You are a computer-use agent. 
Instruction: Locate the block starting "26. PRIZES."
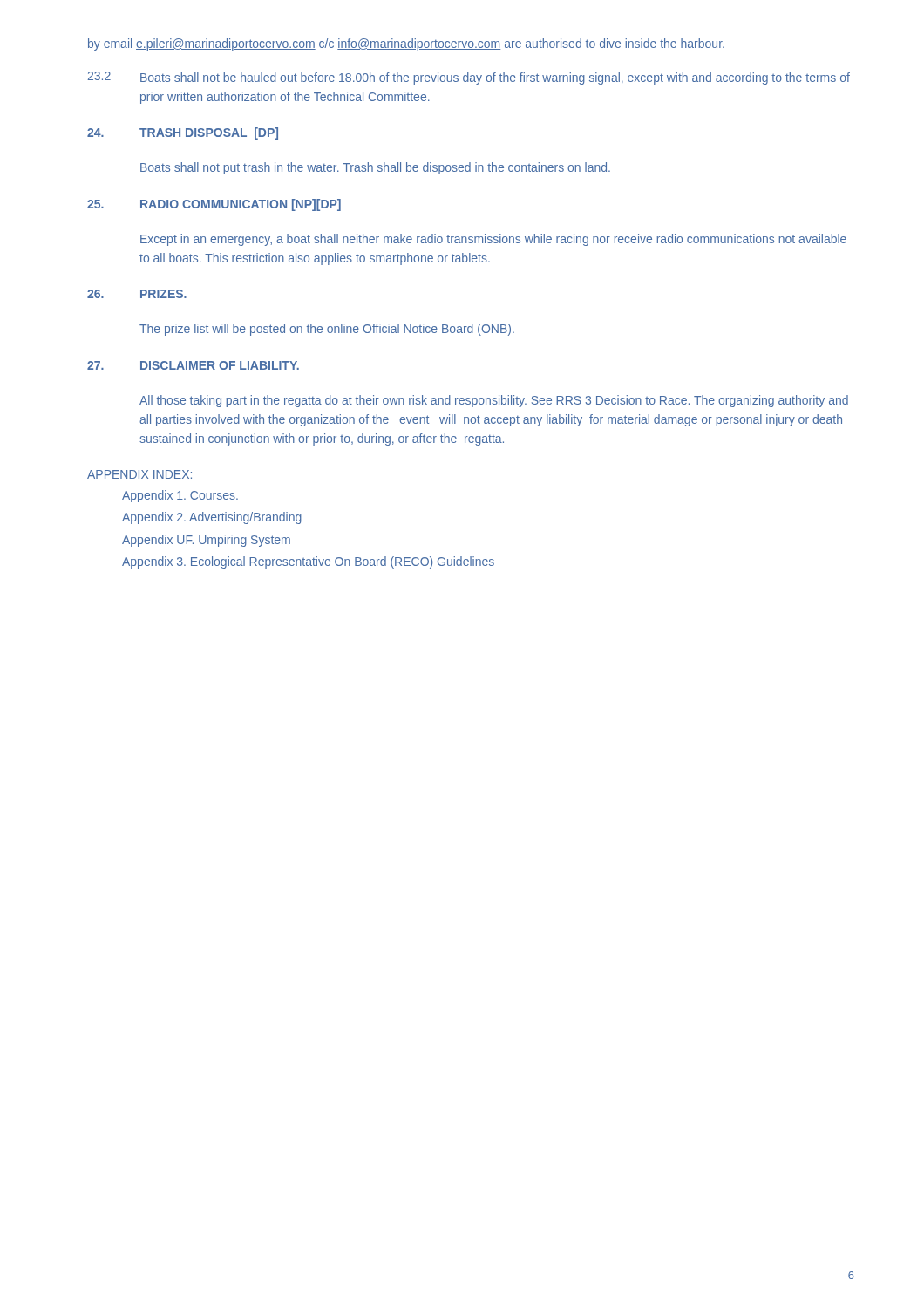pyautogui.click(x=137, y=298)
